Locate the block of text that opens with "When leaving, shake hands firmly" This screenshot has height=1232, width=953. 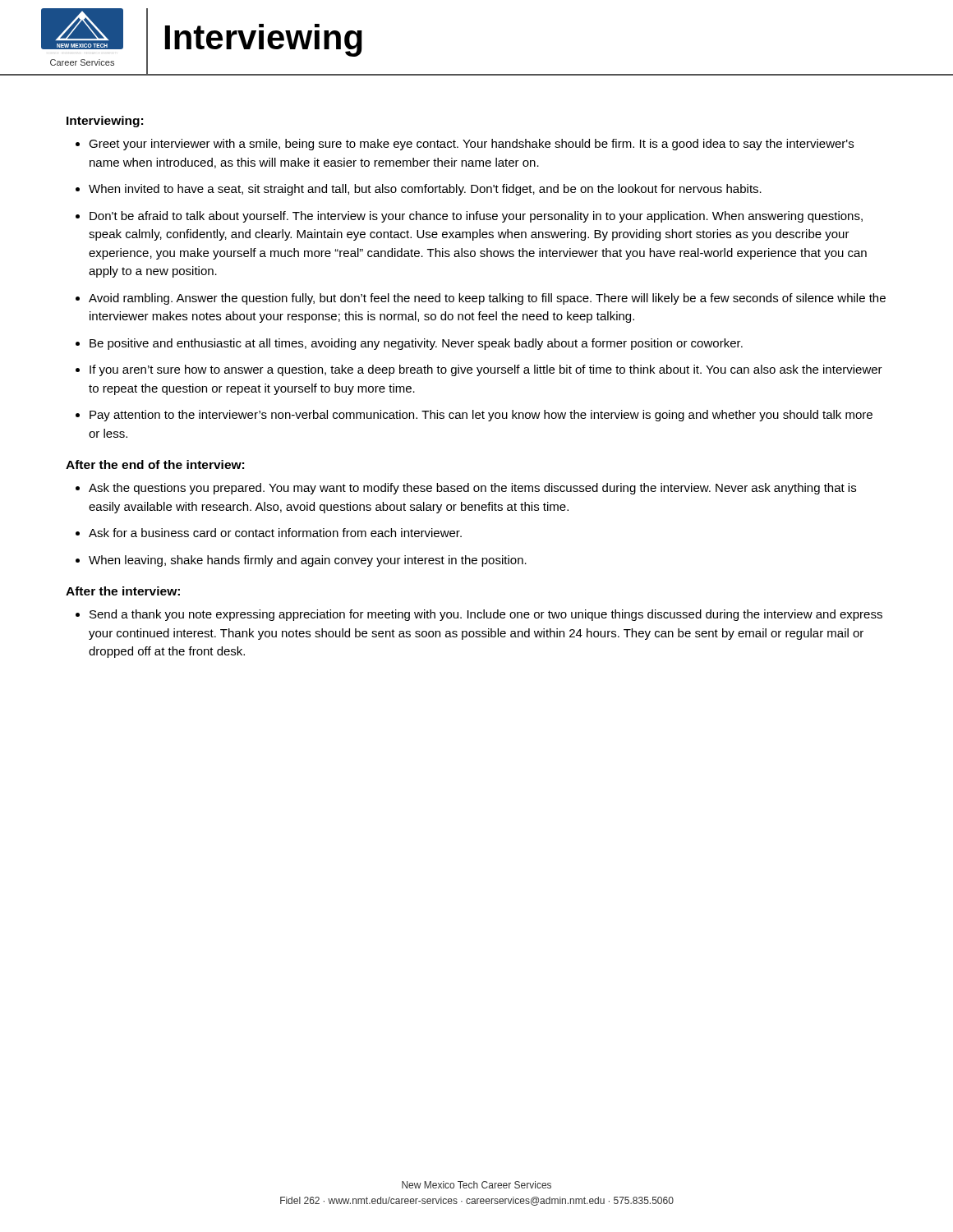point(488,560)
